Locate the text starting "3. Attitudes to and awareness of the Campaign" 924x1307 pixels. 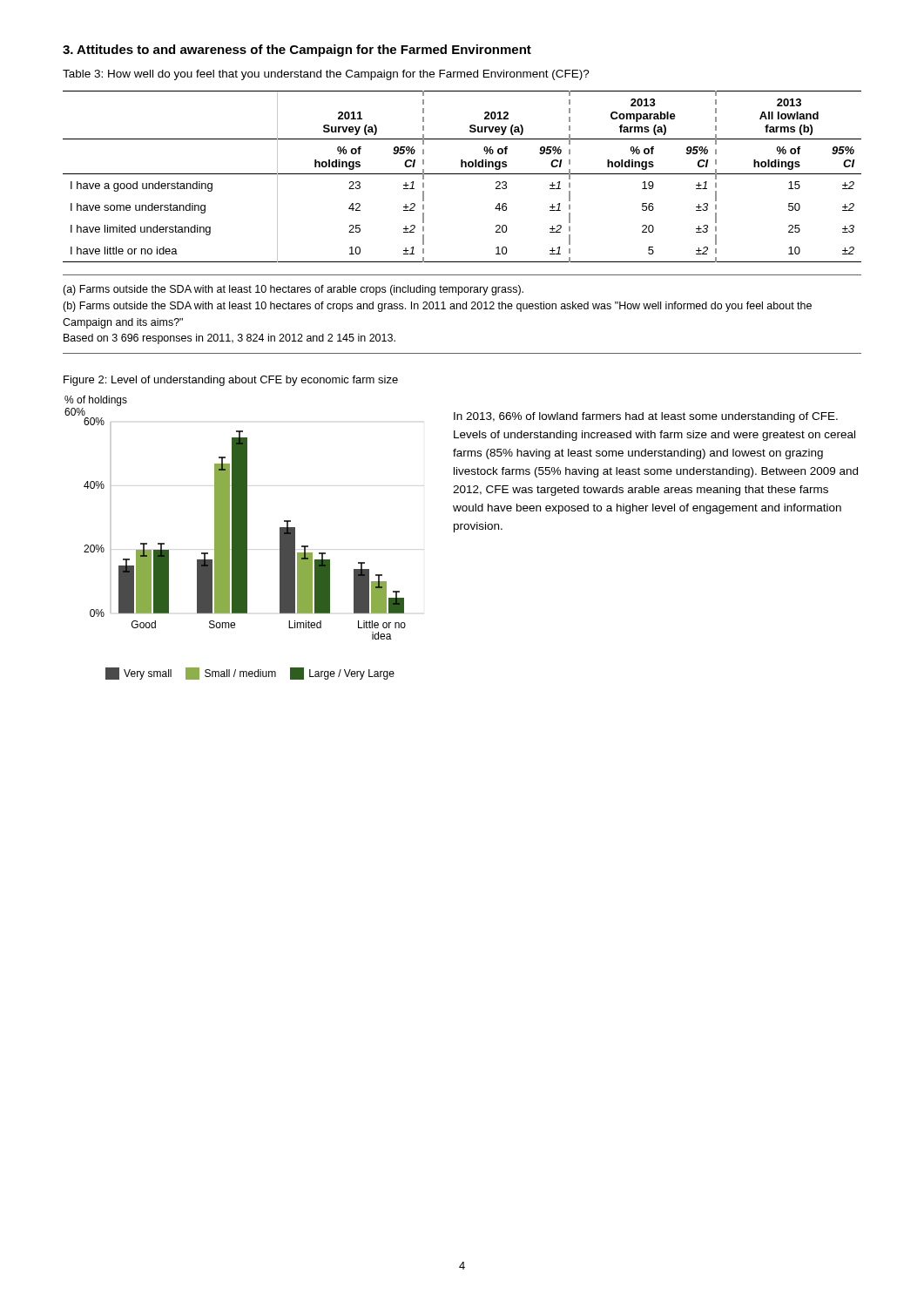click(x=297, y=49)
